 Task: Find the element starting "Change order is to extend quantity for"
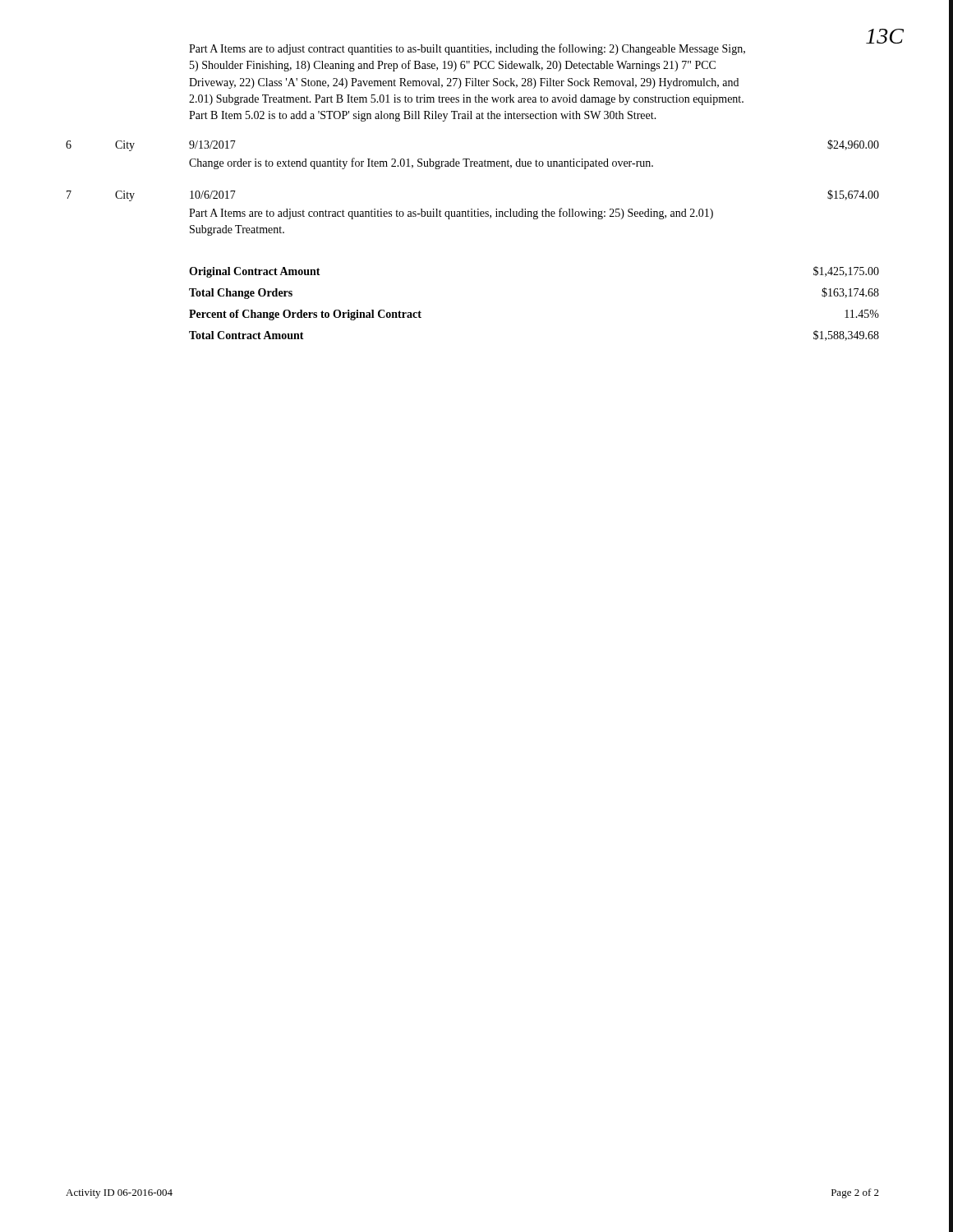click(421, 163)
